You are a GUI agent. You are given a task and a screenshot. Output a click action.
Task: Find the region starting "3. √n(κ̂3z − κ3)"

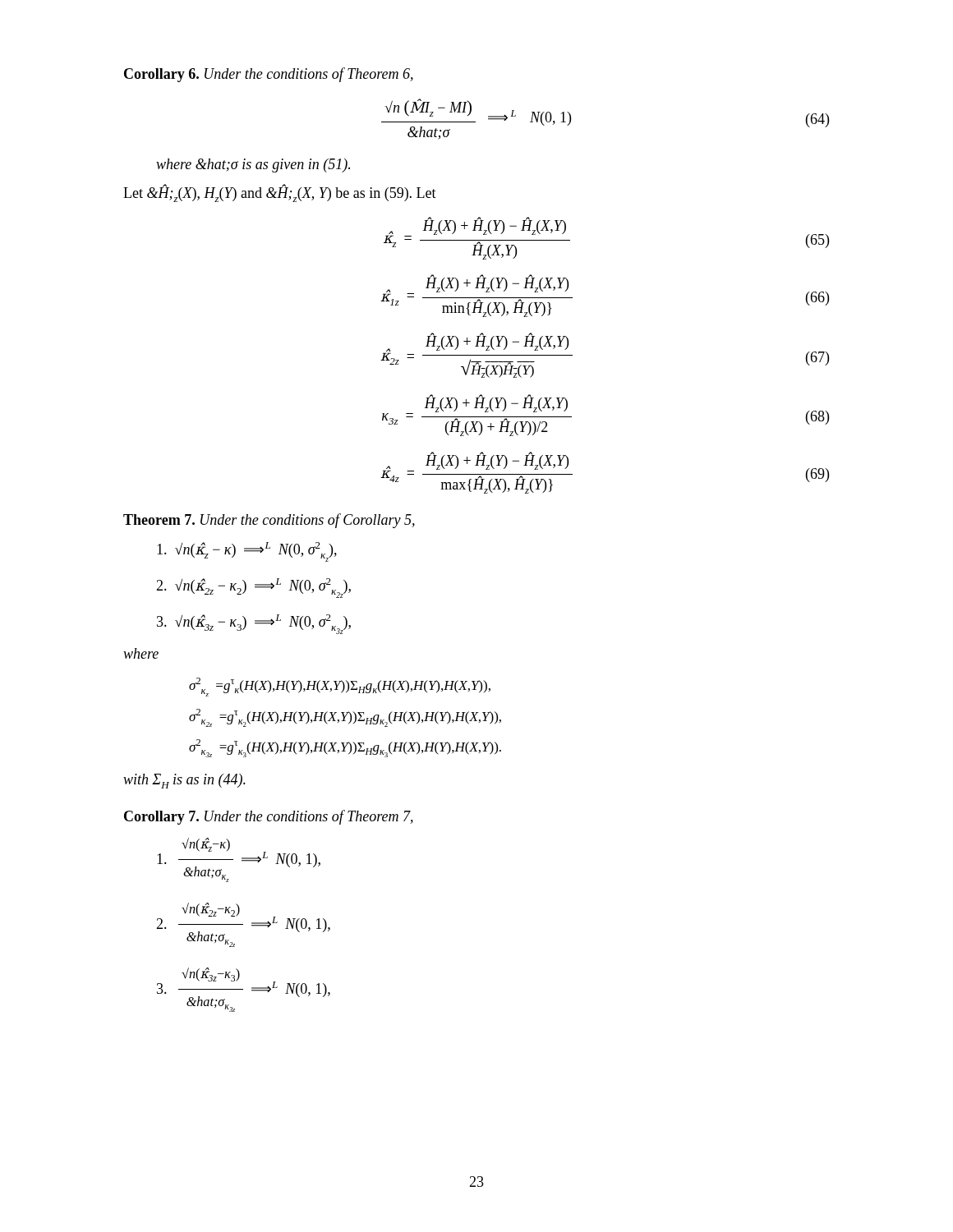point(254,623)
